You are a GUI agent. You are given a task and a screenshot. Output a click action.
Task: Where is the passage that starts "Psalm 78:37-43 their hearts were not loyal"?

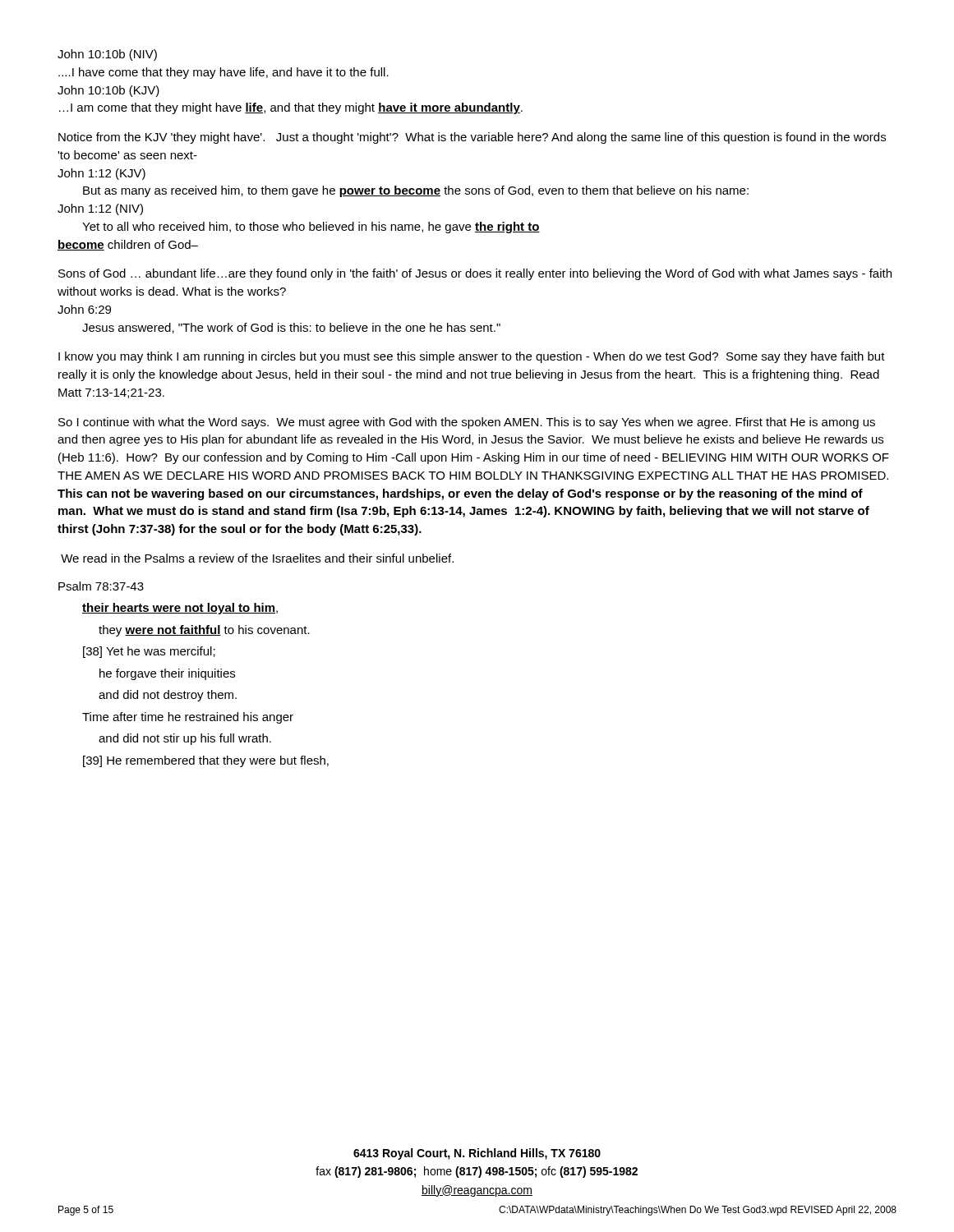point(101,586)
